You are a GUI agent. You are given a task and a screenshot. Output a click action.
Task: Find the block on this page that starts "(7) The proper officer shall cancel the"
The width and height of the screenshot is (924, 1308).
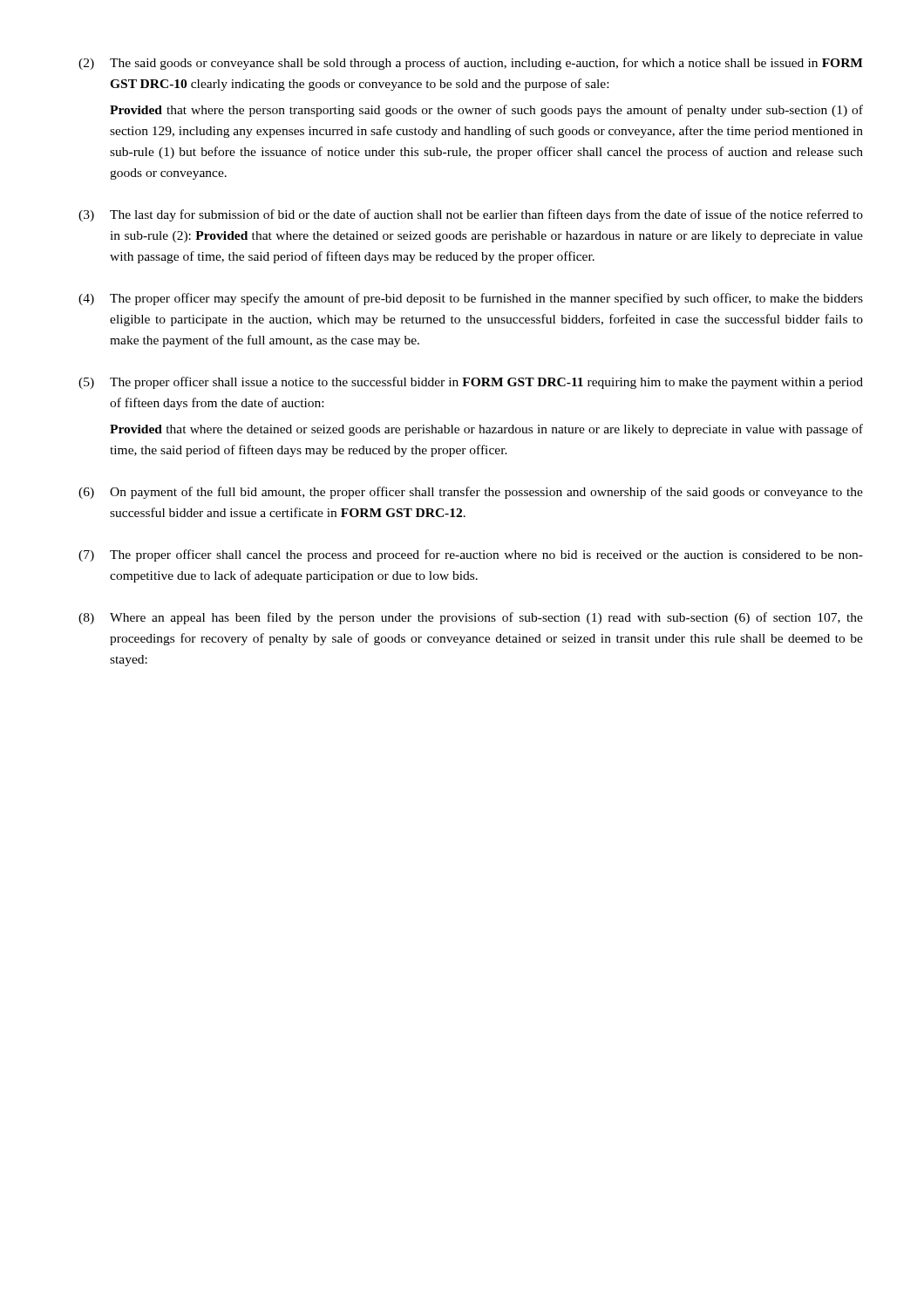pyautogui.click(x=471, y=565)
